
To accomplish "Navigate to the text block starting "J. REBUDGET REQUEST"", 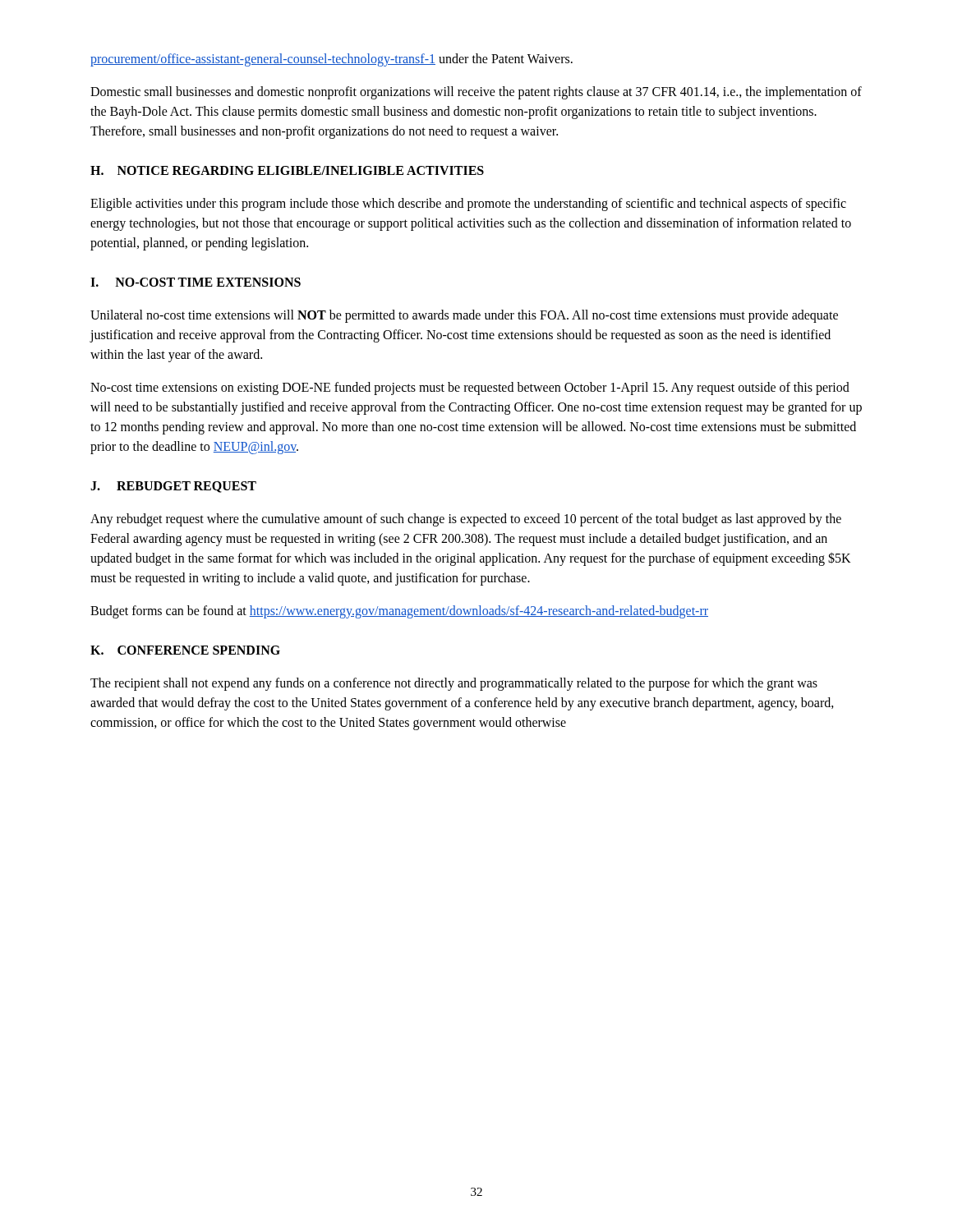I will 173,487.
